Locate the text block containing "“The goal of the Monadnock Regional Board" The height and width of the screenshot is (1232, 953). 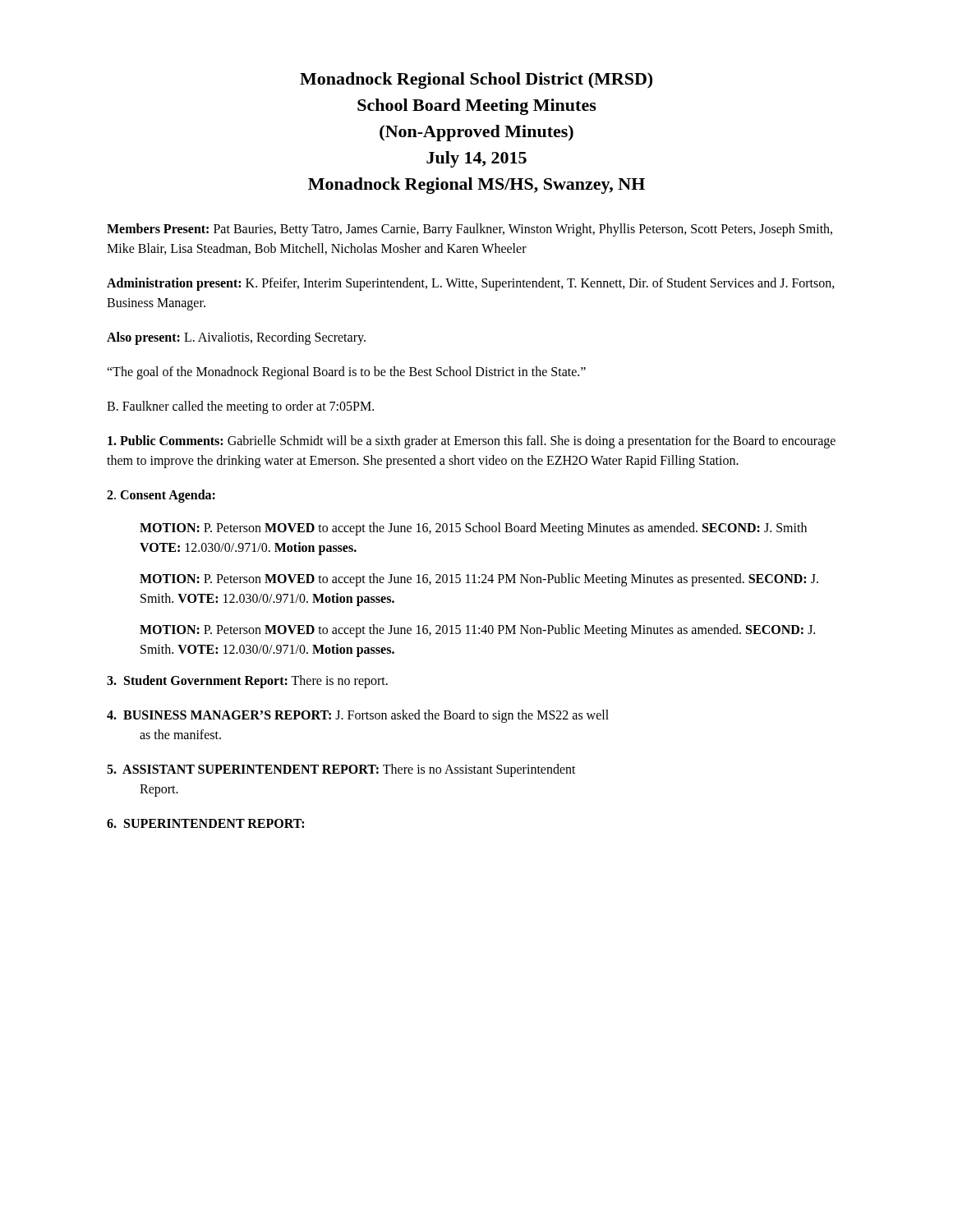point(476,372)
